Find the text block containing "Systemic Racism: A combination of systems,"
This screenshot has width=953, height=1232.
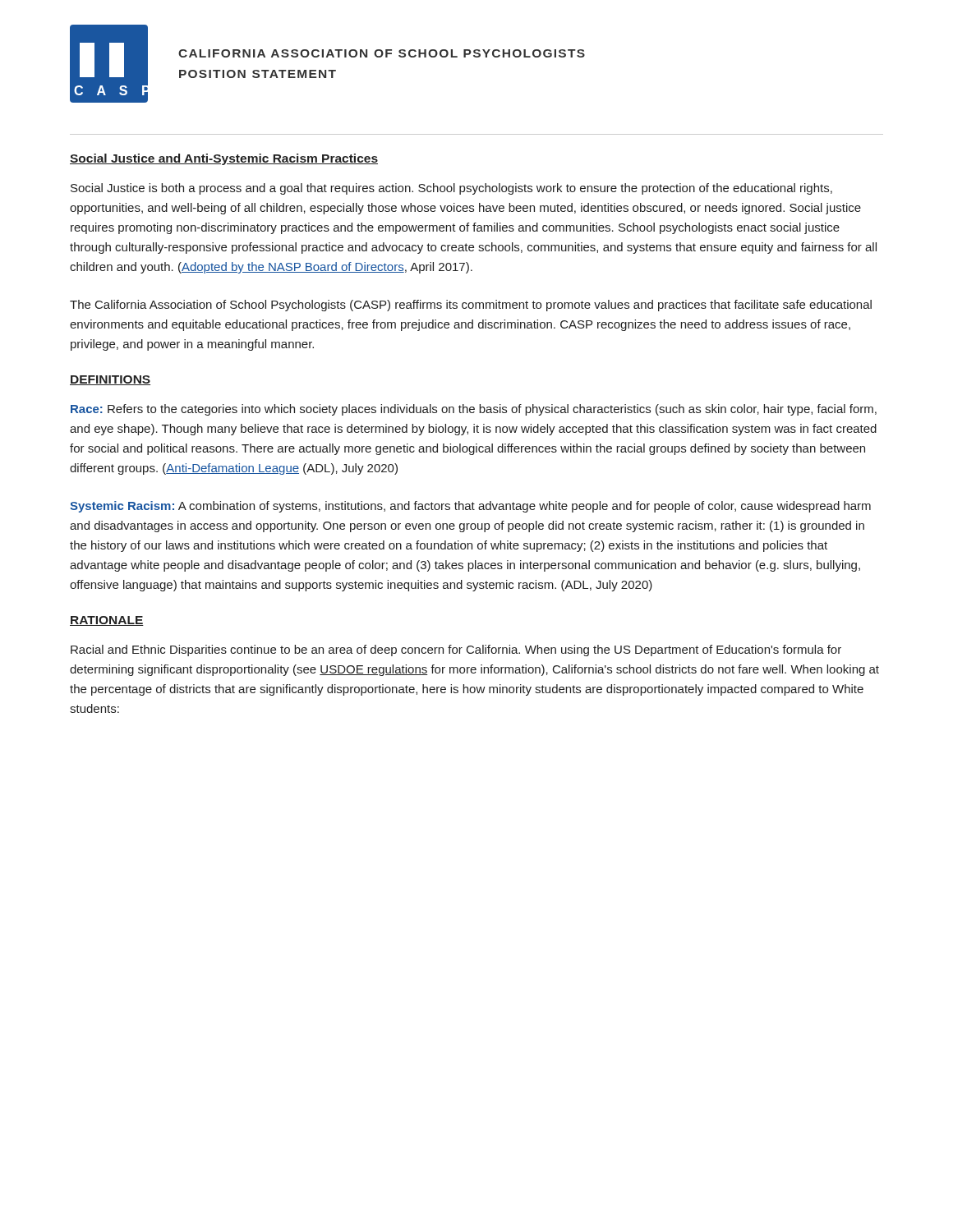point(476,545)
